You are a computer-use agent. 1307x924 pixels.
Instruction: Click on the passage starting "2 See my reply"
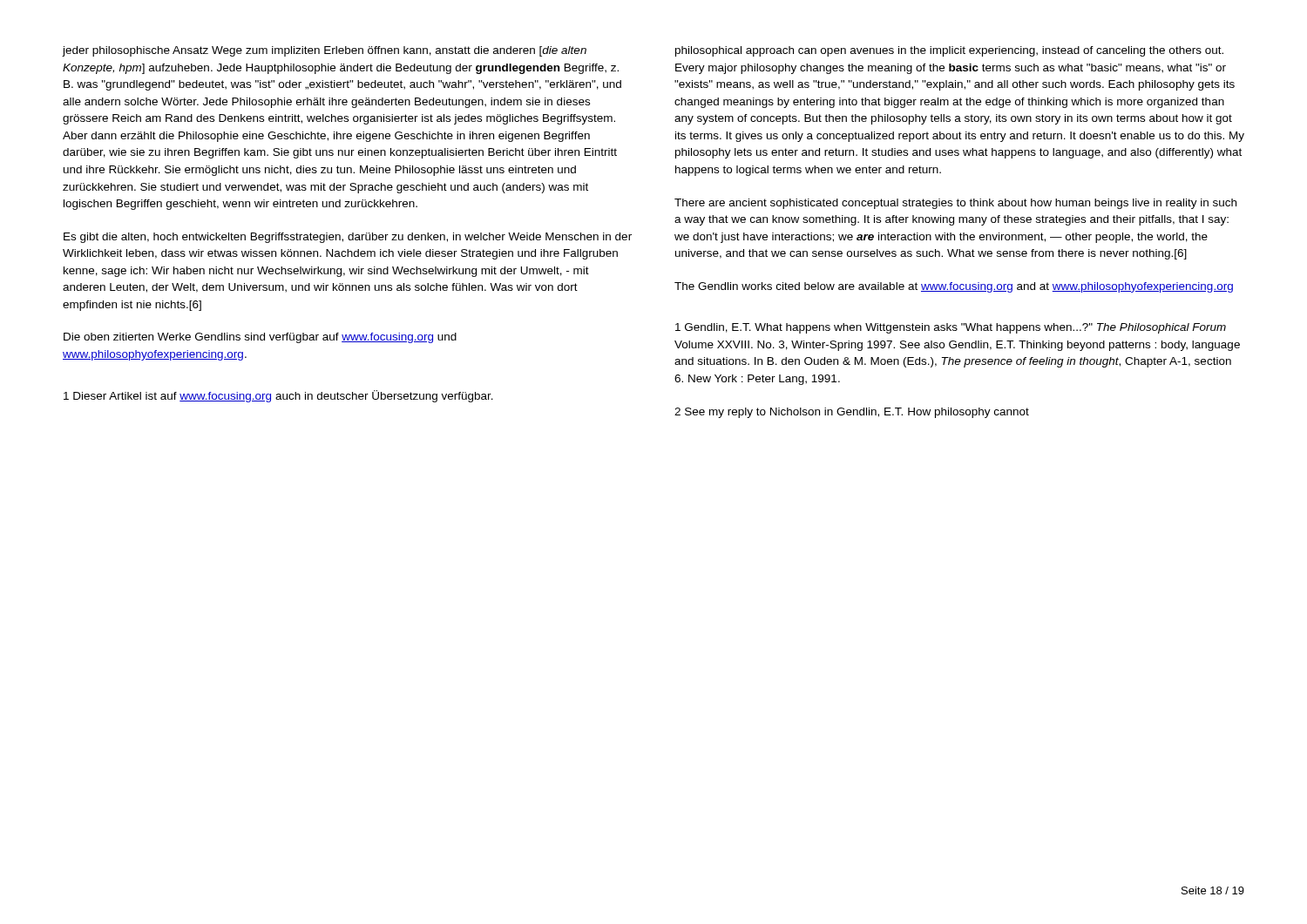(x=852, y=411)
